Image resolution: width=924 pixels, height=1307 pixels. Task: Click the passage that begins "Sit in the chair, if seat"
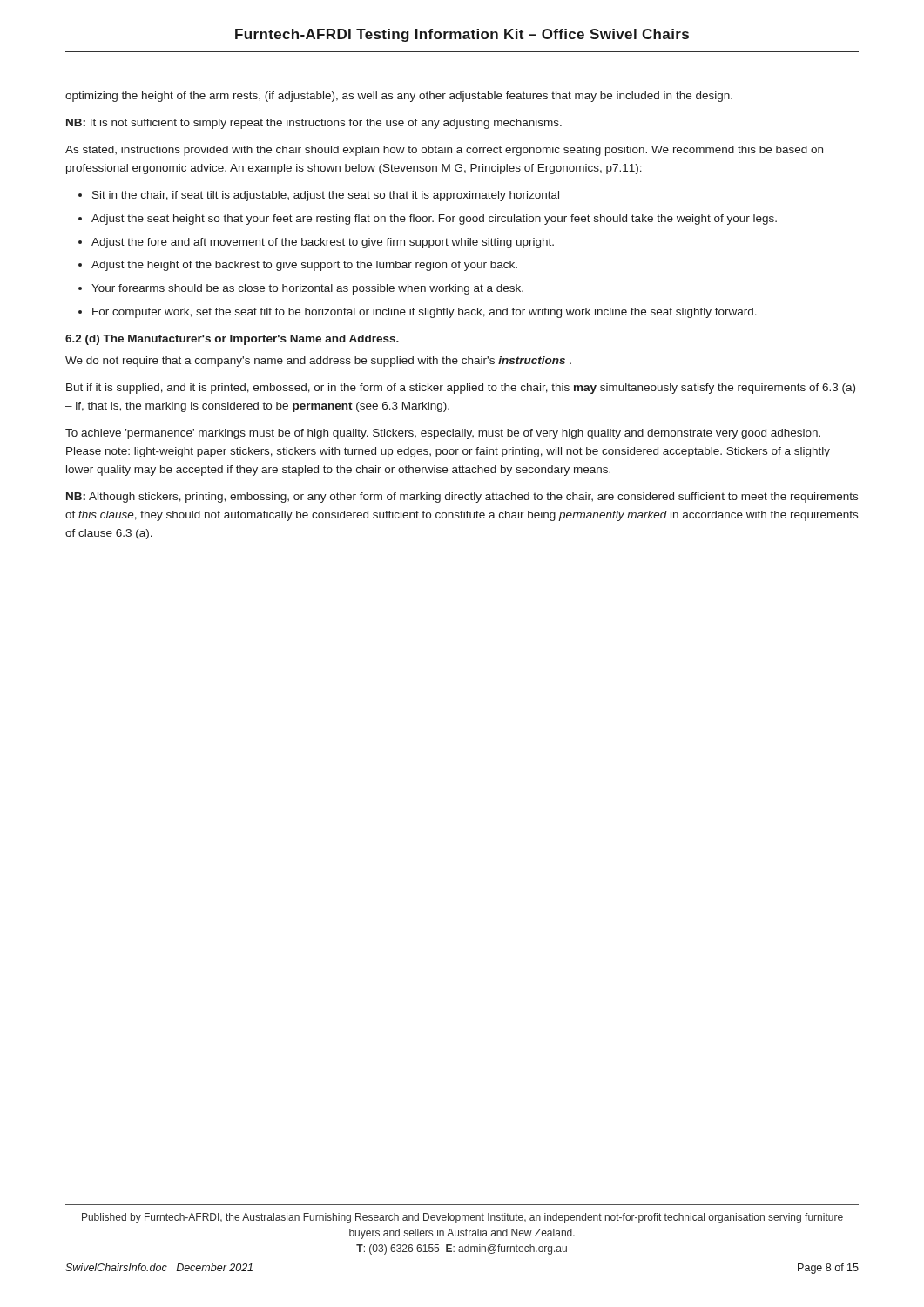coord(326,194)
